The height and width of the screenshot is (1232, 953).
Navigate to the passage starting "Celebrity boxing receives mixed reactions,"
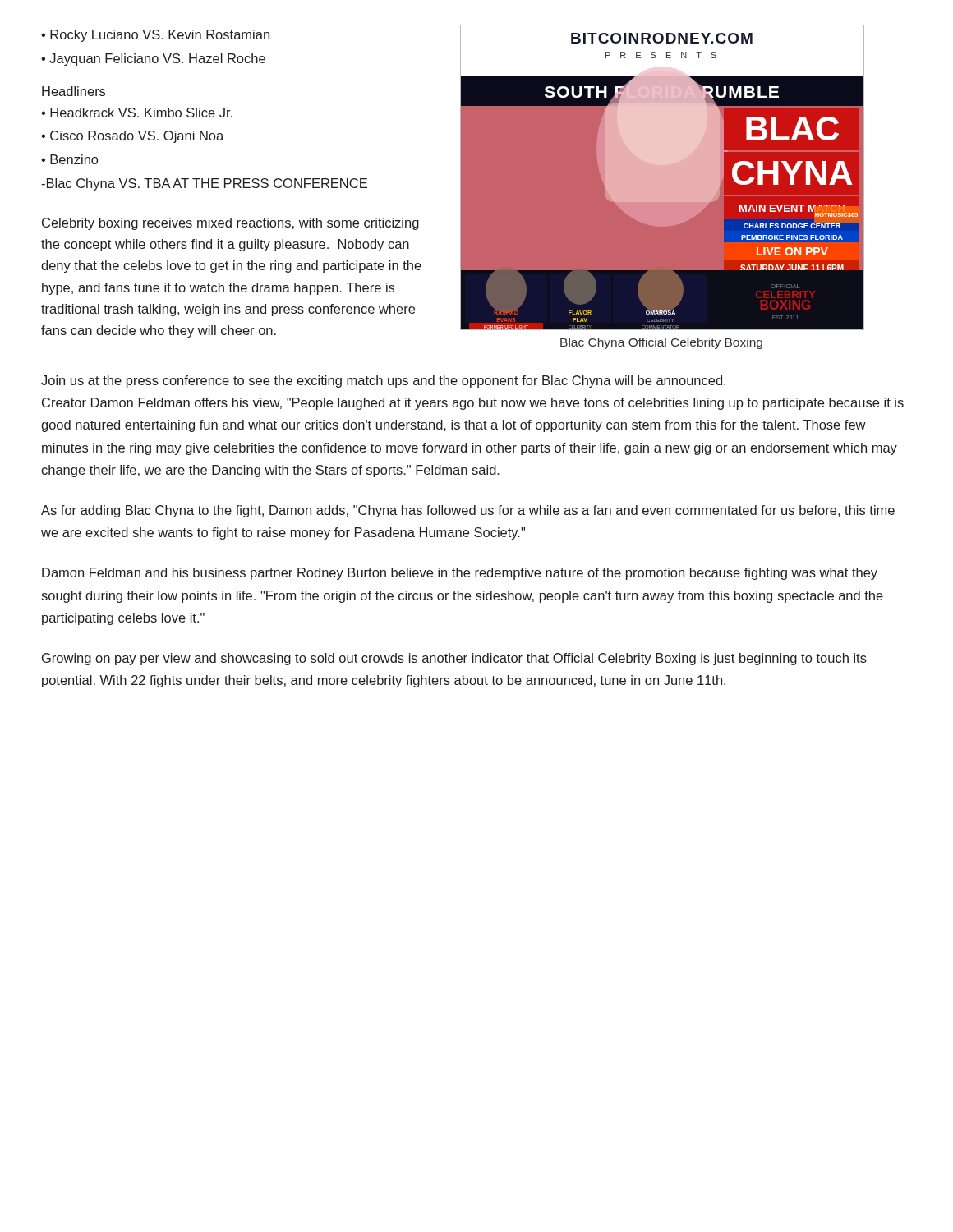(x=231, y=276)
